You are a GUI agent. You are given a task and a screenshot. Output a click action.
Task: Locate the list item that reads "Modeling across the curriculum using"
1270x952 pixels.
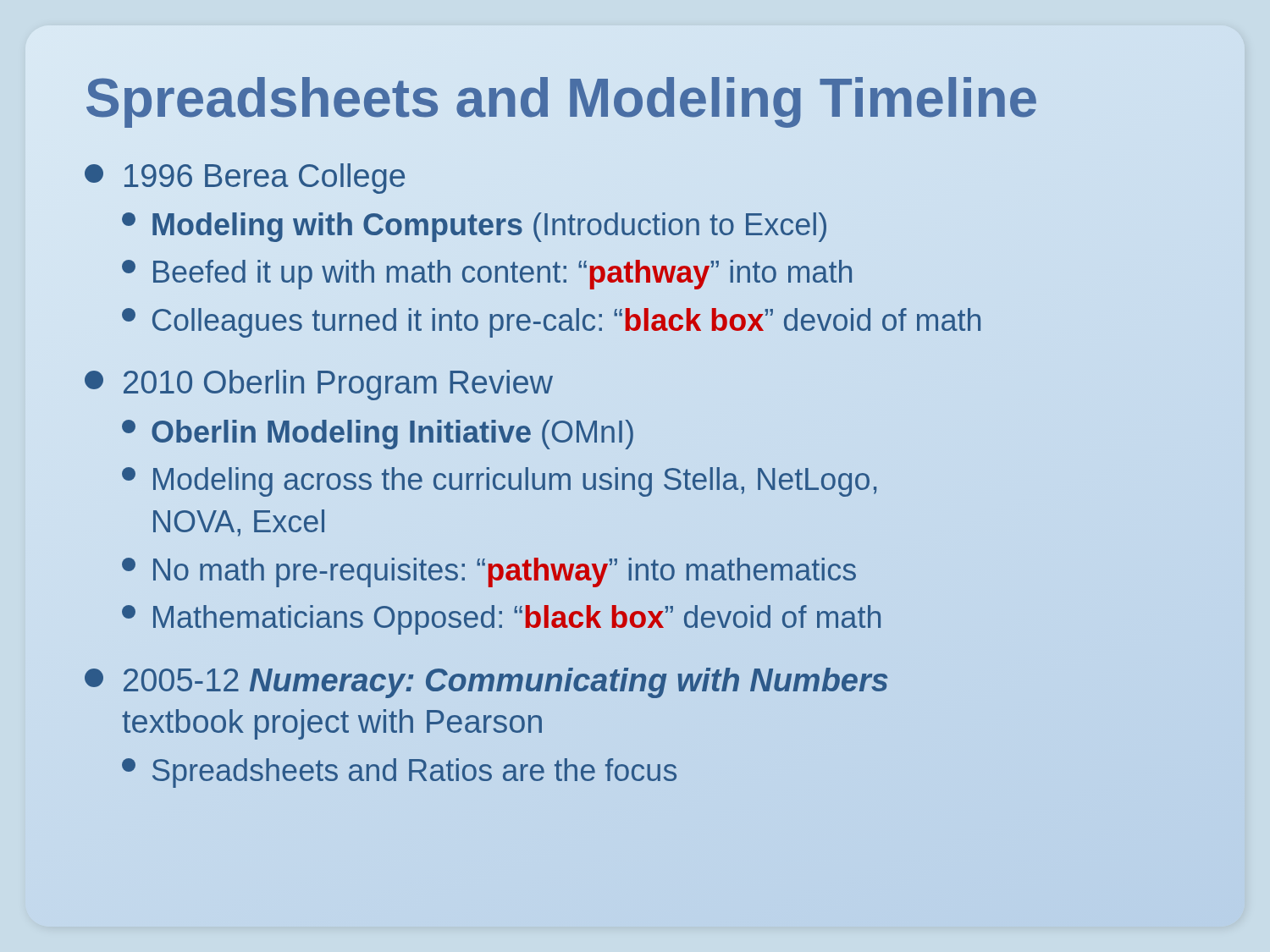click(654, 501)
